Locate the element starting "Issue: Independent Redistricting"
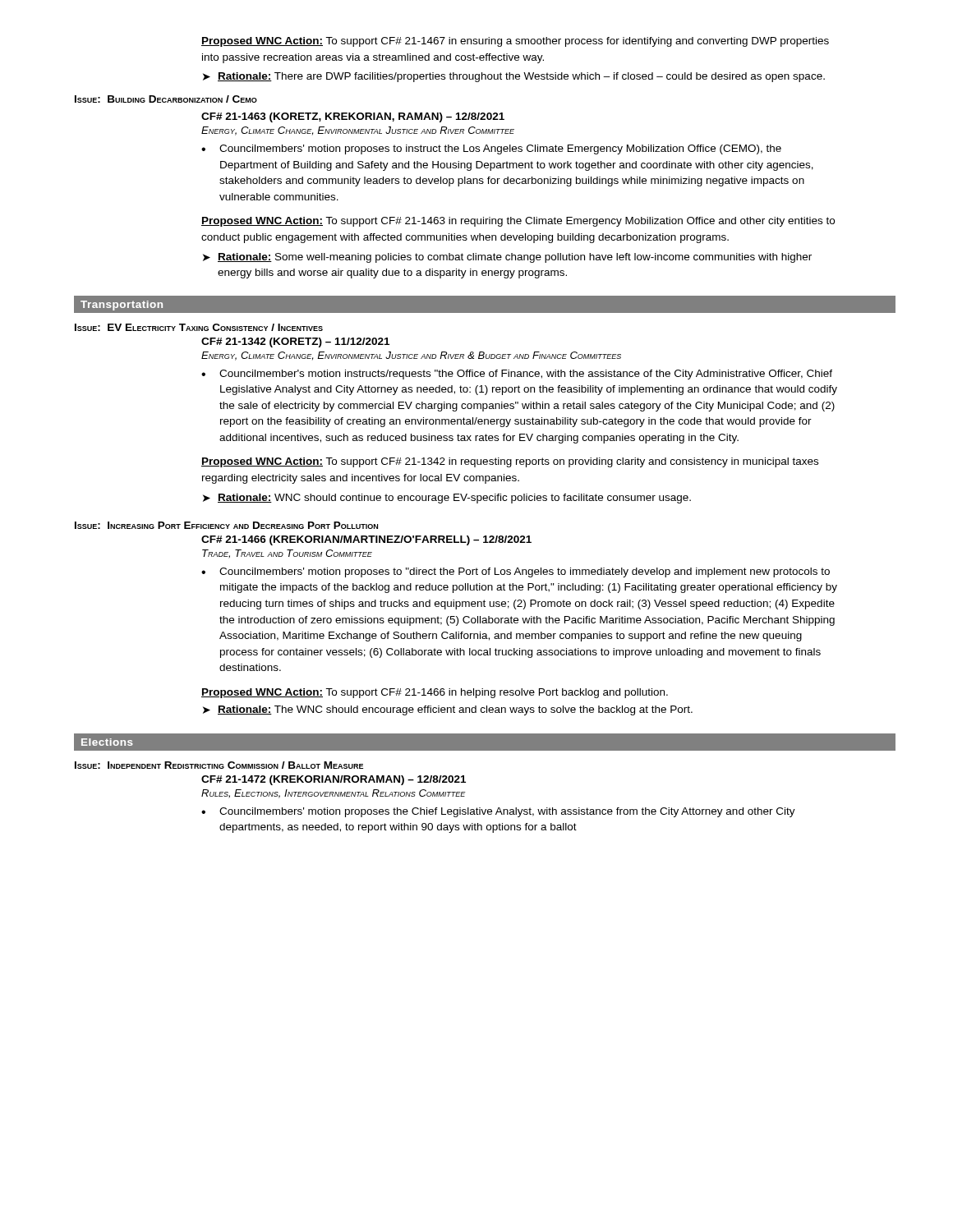953x1232 pixels. tap(219, 765)
